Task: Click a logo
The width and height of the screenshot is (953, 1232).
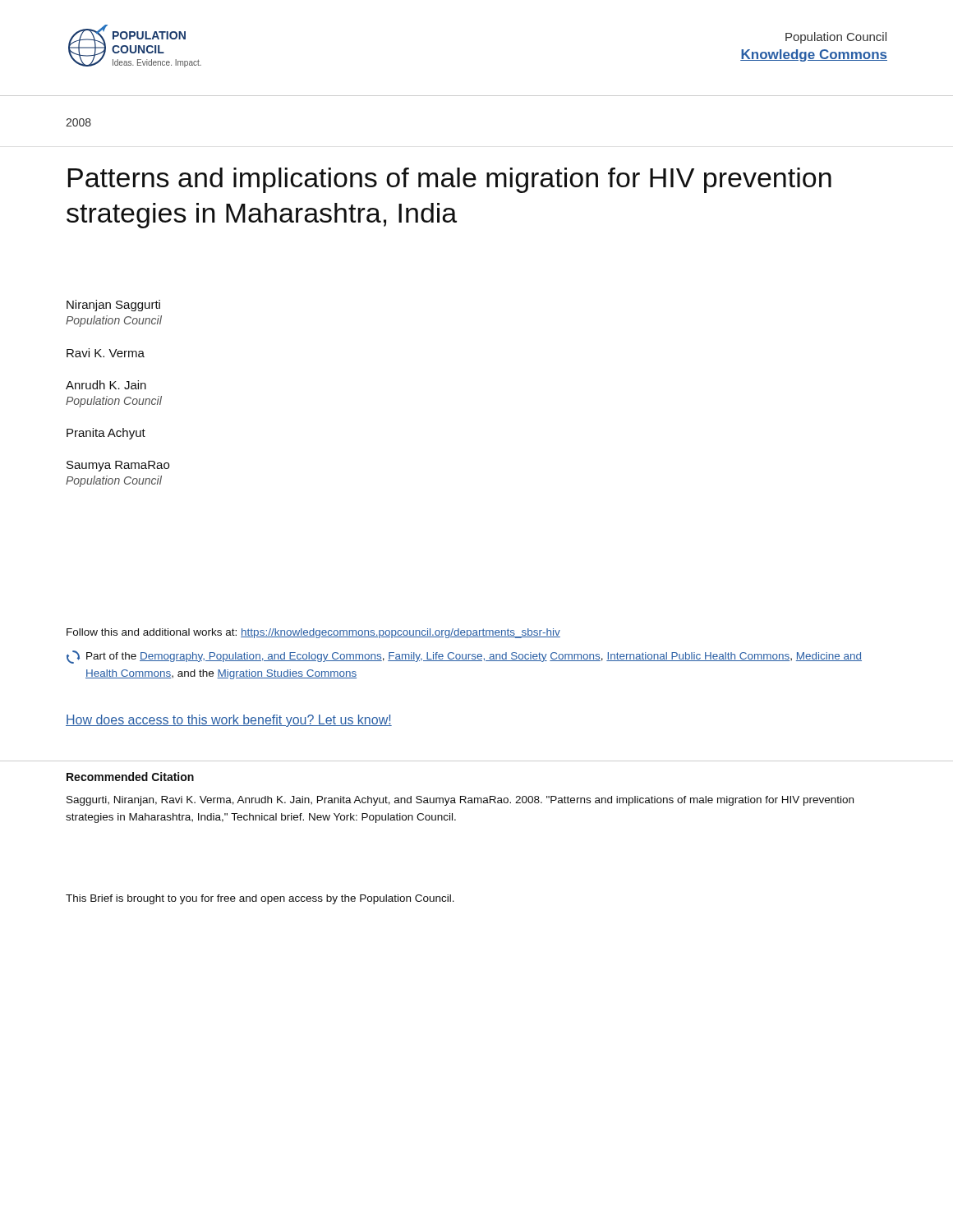Action: (x=136, y=53)
